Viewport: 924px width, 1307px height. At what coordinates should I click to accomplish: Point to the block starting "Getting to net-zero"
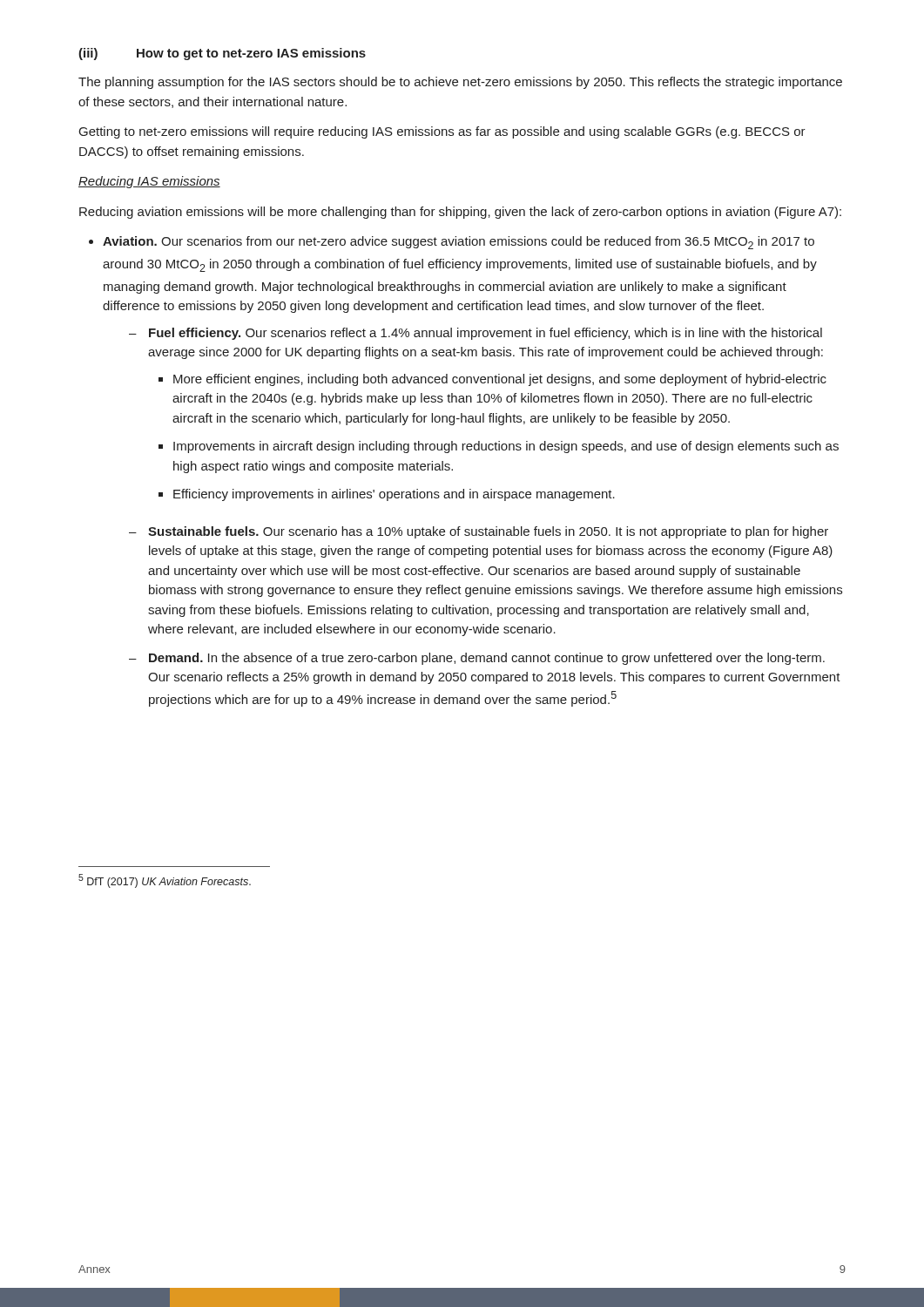pyautogui.click(x=462, y=142)
